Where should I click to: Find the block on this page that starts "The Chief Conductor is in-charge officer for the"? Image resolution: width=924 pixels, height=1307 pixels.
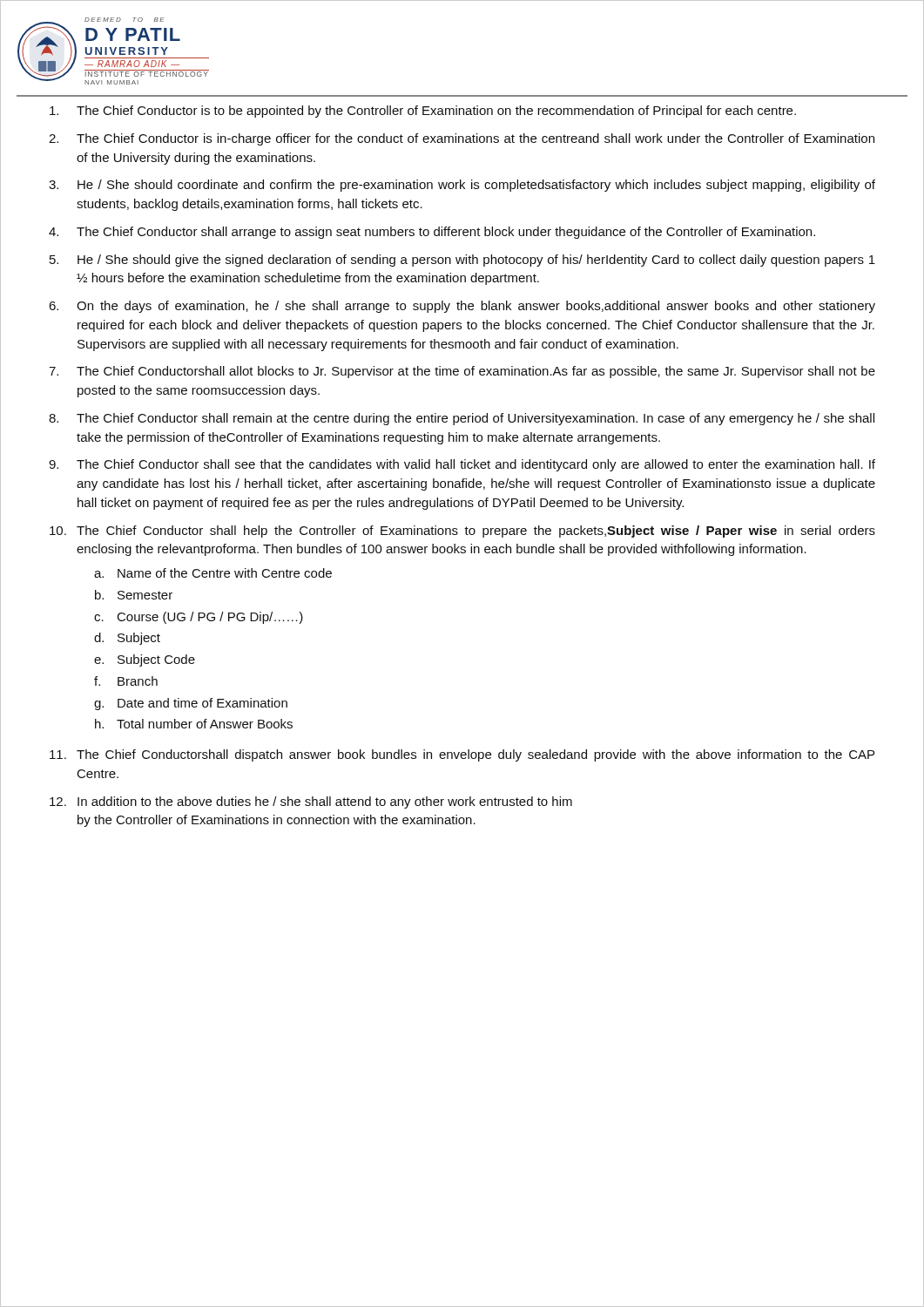[476, 148]
